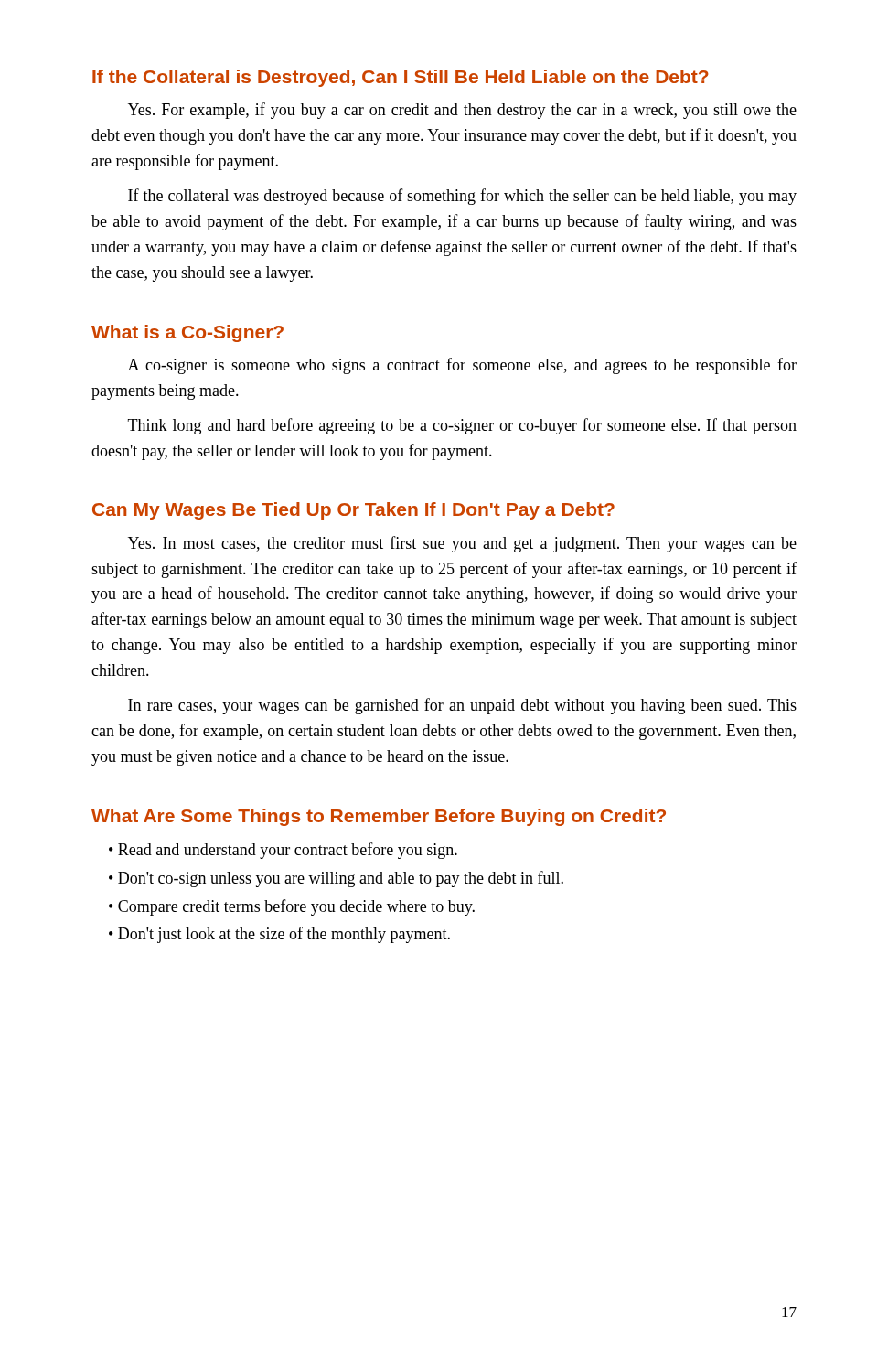
Task: Find the list item with the text "• Compare credit terms"
Action: 452,906
